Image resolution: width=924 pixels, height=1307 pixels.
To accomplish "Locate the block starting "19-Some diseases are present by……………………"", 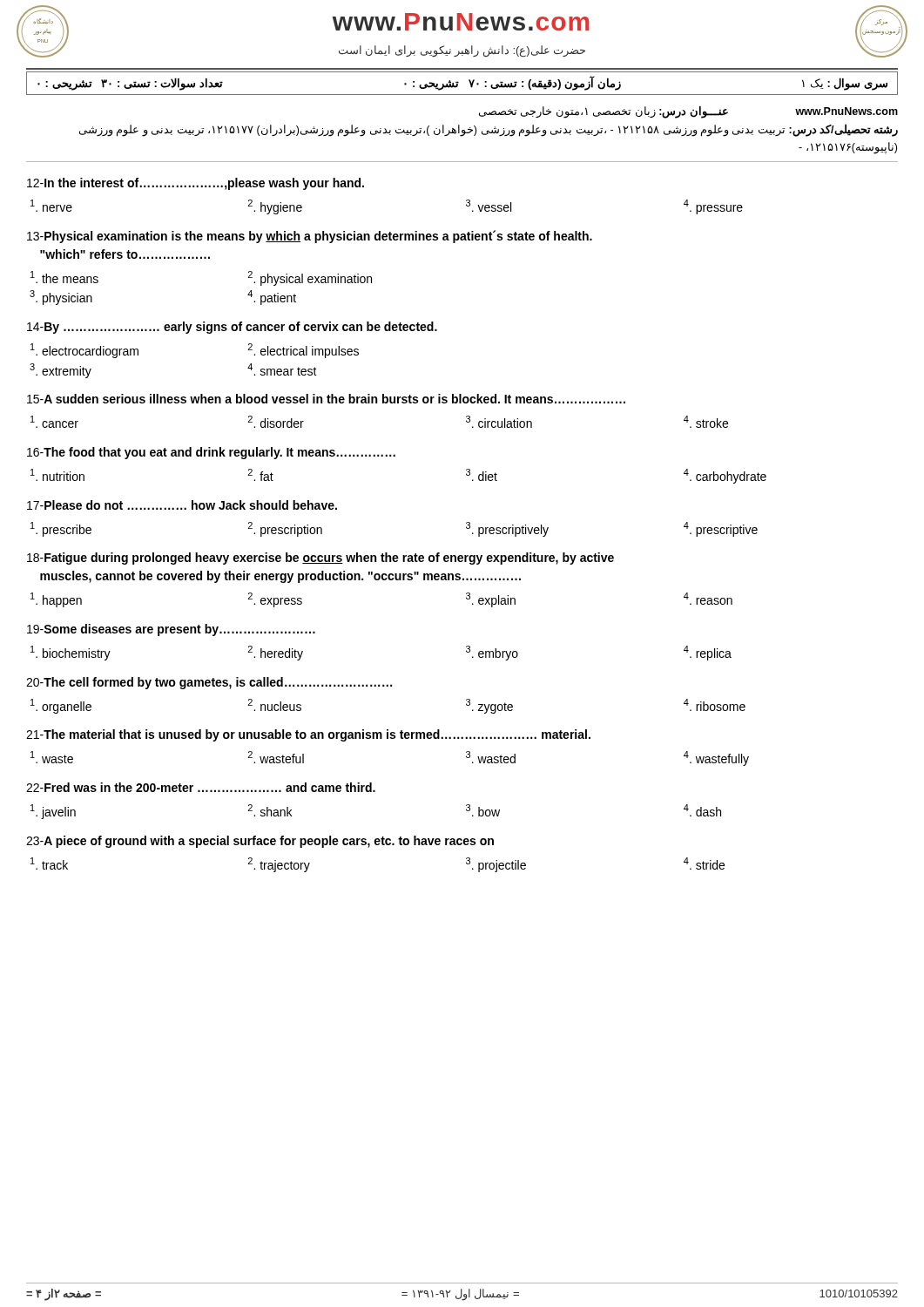I will [462, 641].
